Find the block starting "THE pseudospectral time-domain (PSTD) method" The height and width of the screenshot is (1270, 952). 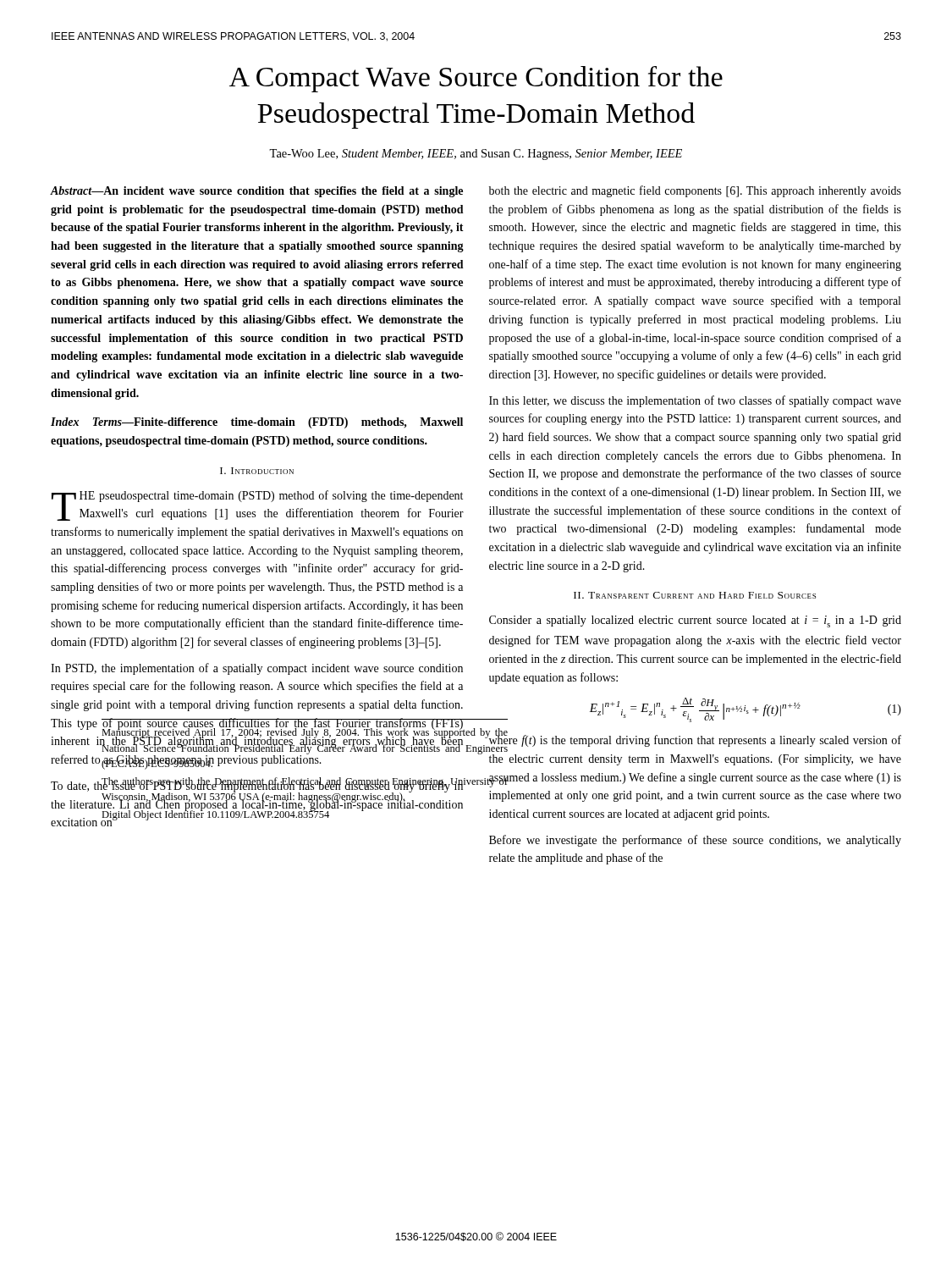pos(257,567)
